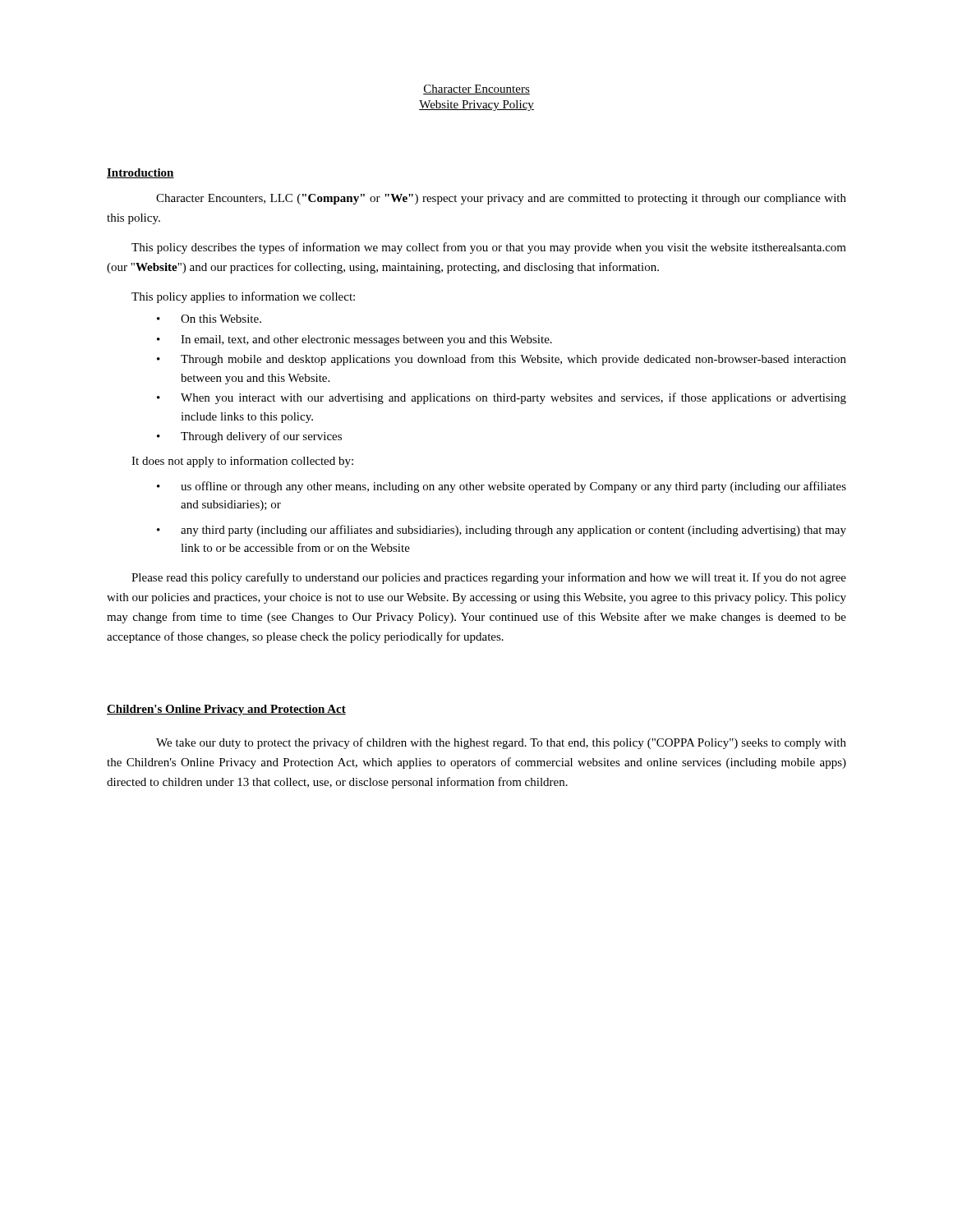Find the block on this page that starts "• In email, text, and other"
The image size is (953, 1232).
click(x=489, y=339)
